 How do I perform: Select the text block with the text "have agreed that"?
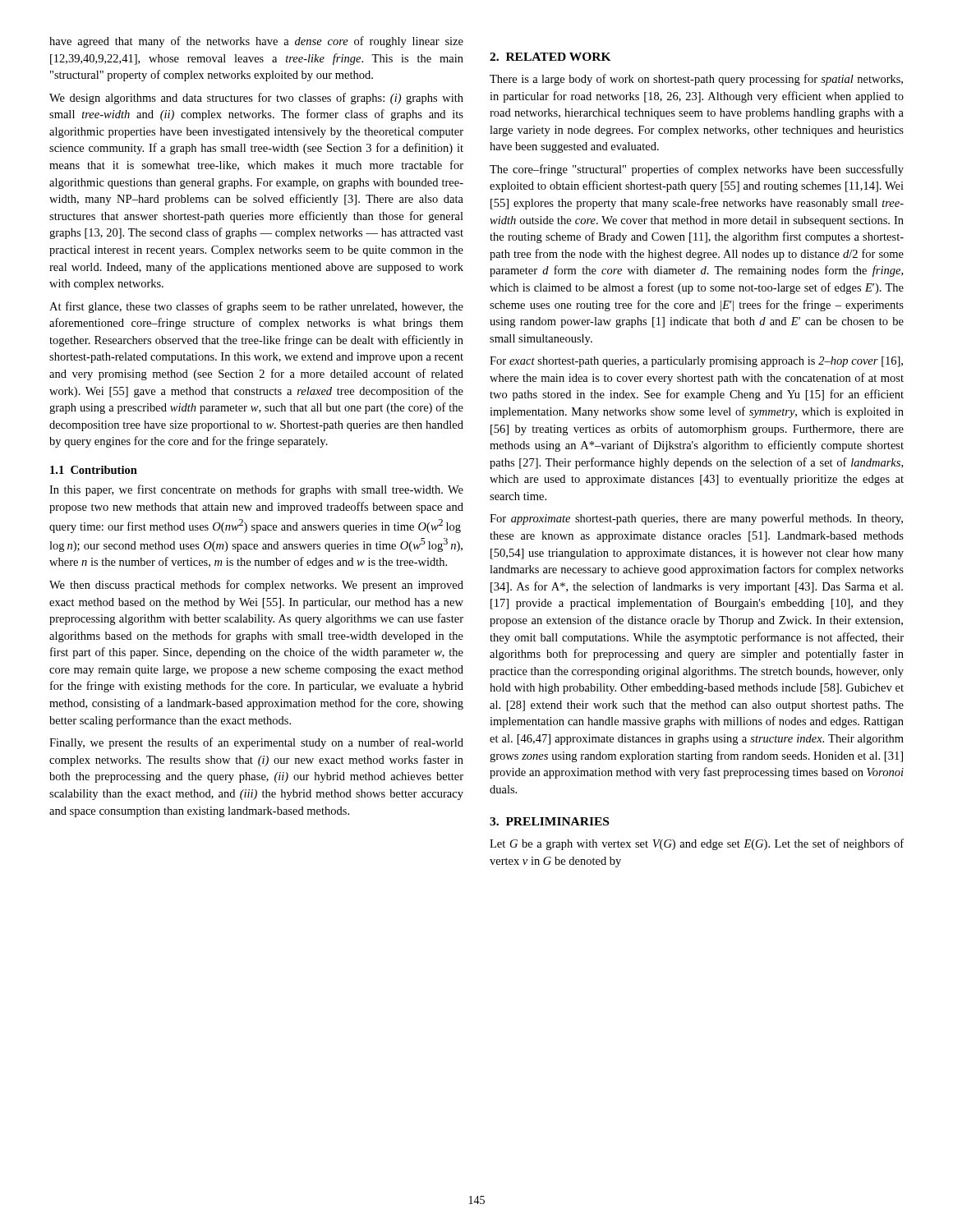pos(256,241)
